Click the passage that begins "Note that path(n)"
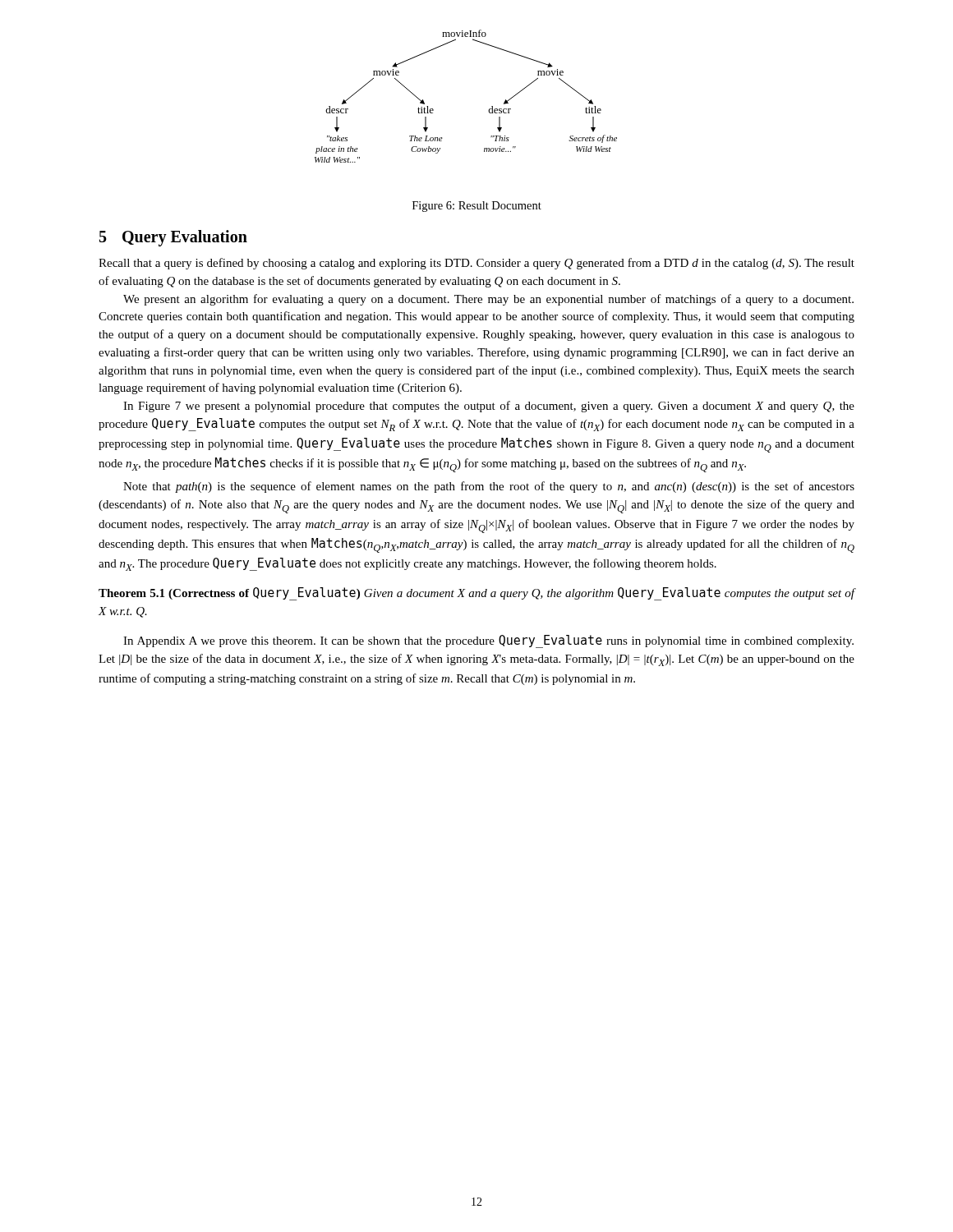The height and width of the screenshot is (1232, 953). pyautogui.click(x=476, y=527)
